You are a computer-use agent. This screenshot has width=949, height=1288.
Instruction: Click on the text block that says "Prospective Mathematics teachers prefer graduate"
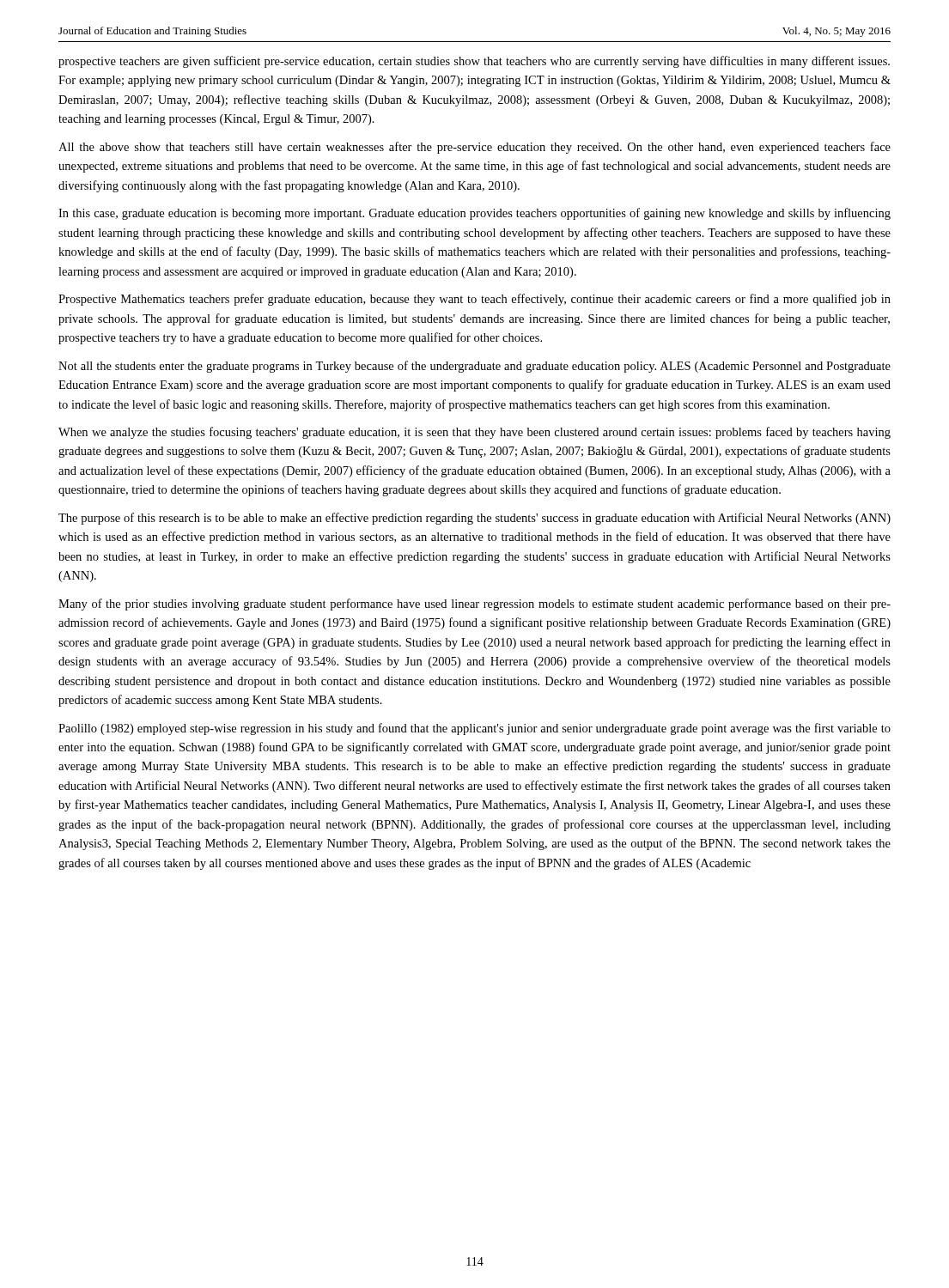coord(474,318)
